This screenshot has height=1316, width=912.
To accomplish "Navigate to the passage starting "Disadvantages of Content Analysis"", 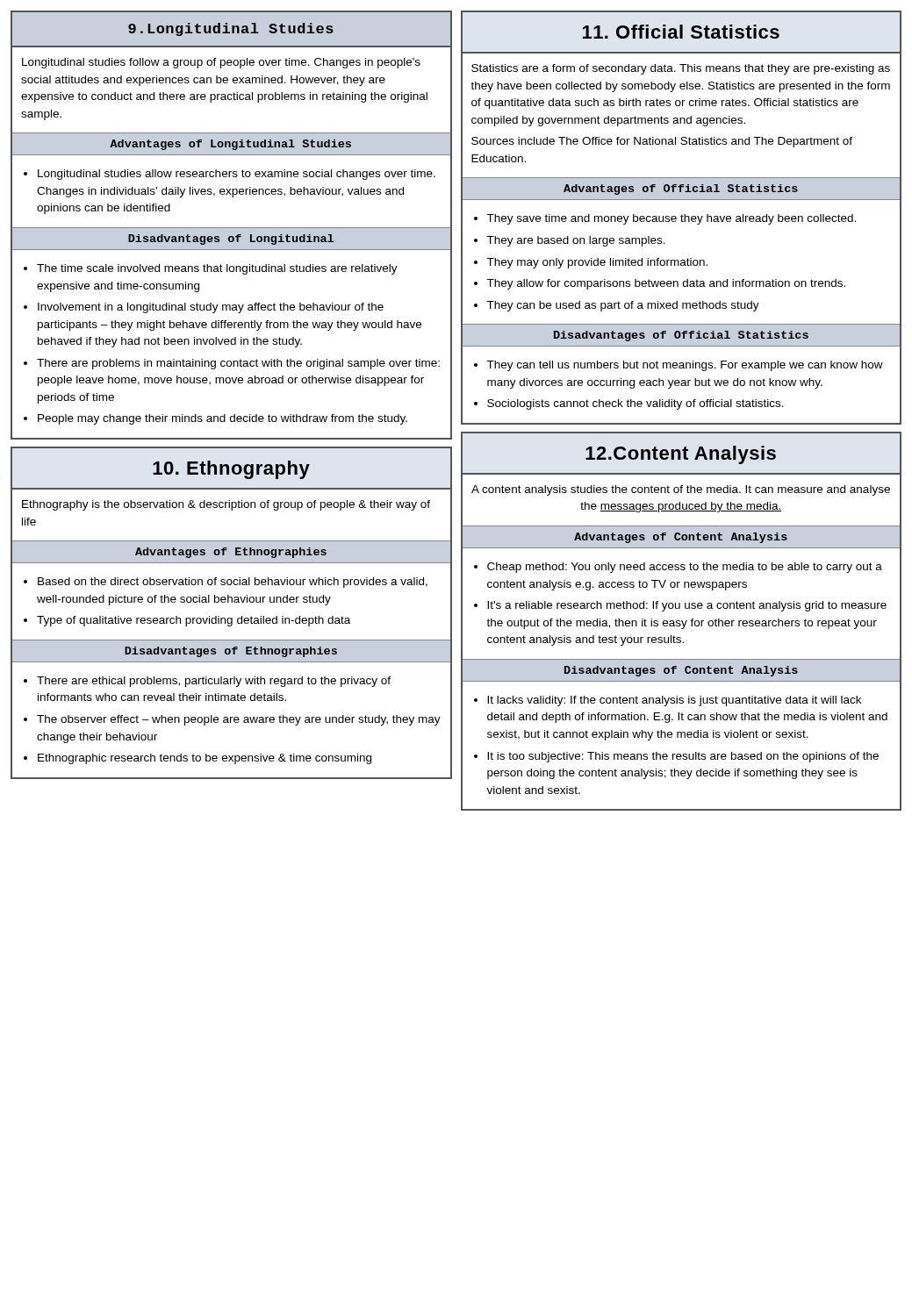I will (681, 671).
